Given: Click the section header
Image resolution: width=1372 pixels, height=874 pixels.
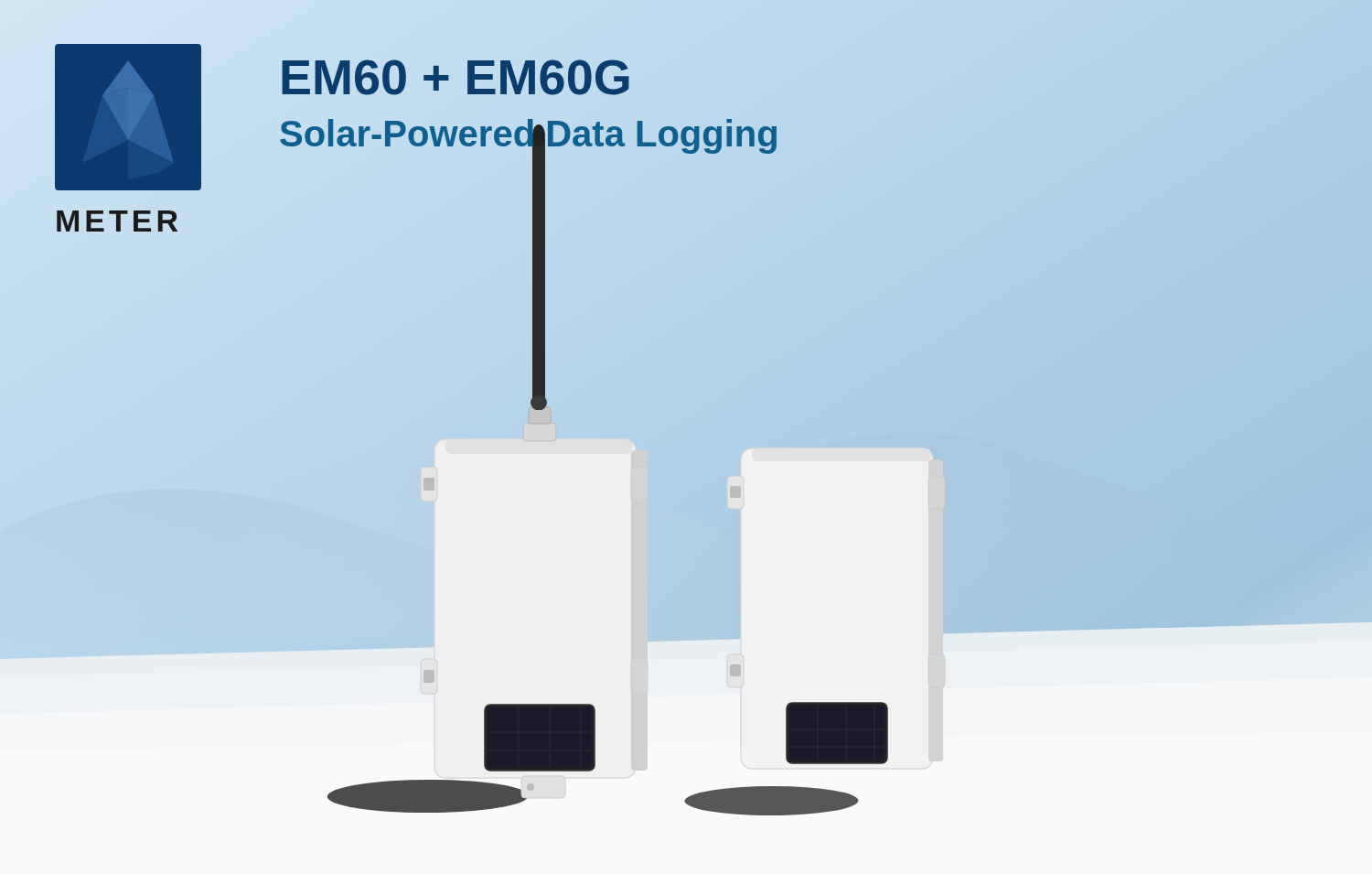Looking at the screenshot, I should coord(529,134).
